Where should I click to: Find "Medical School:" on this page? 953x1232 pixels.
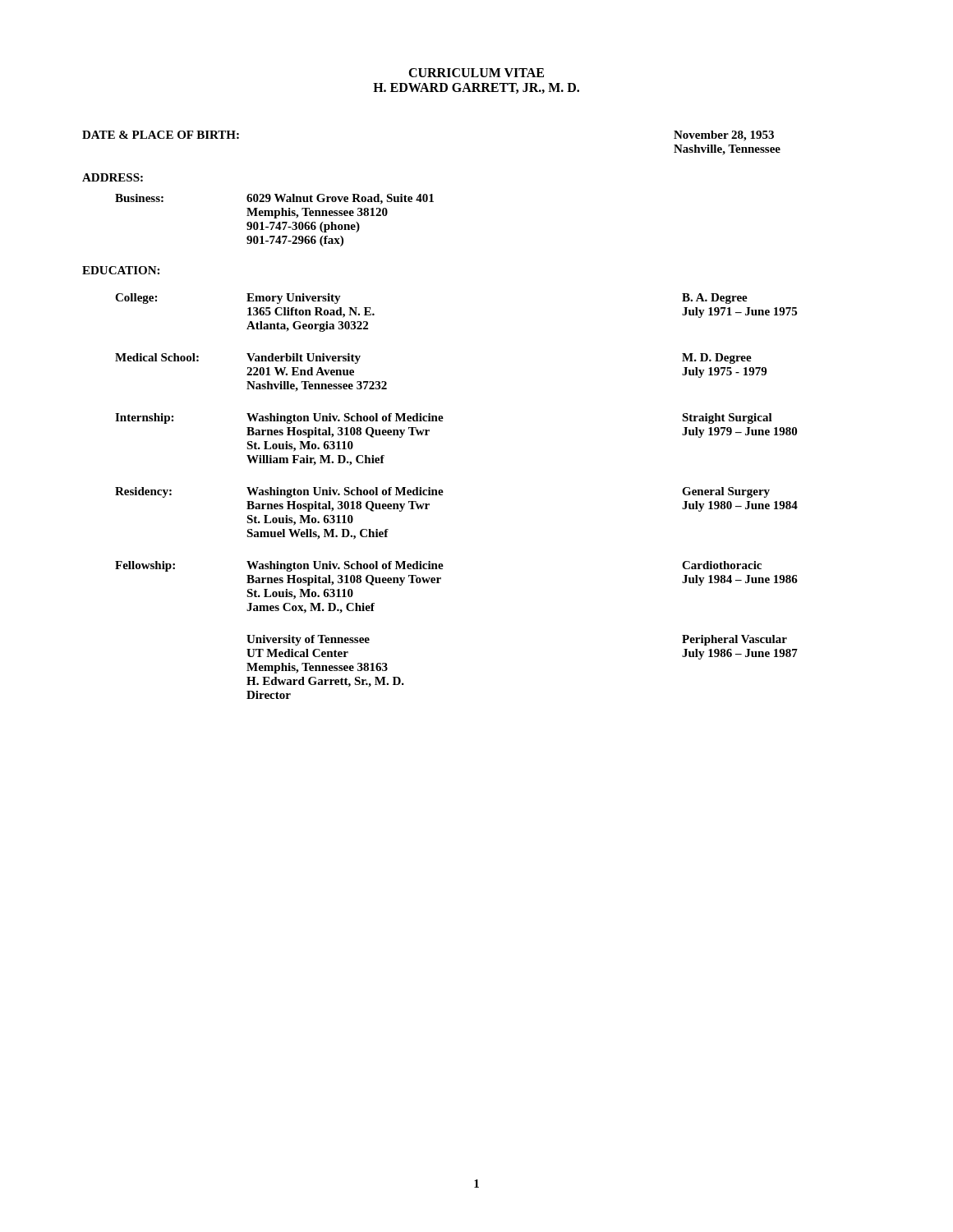[x=157, y=357]
